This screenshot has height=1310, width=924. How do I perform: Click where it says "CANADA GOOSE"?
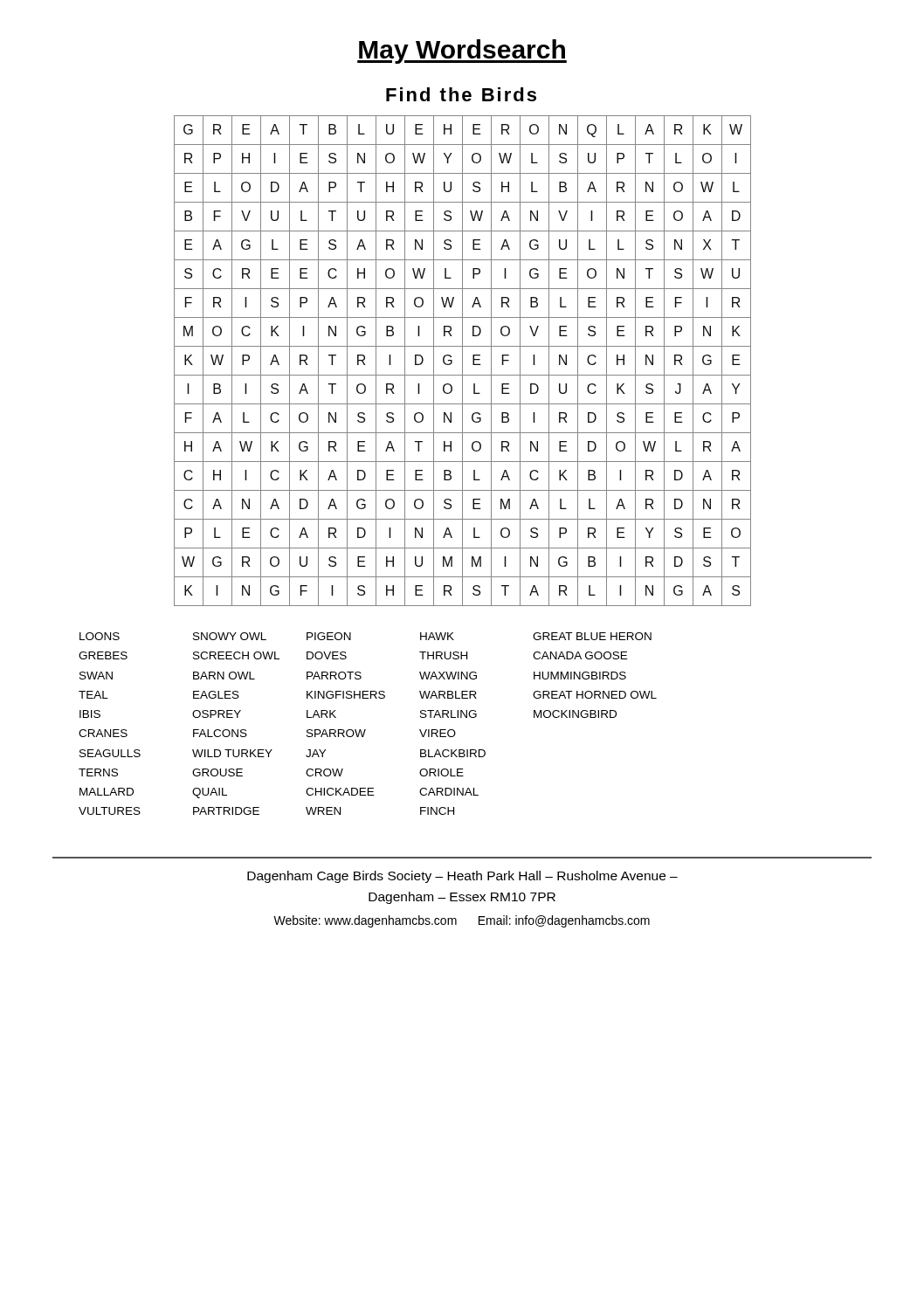[x=580, y=656]
